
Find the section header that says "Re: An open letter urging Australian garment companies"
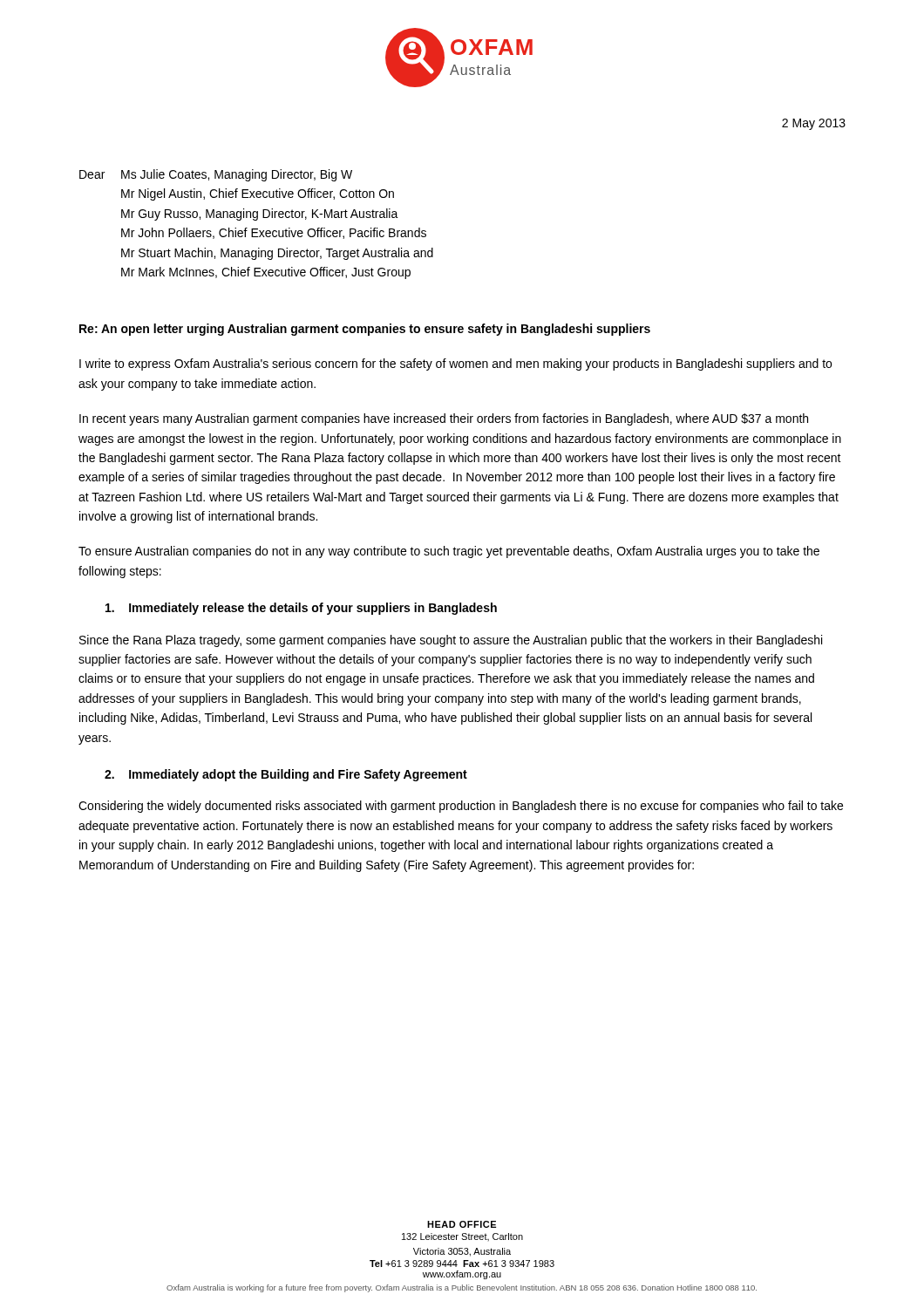click(365, 329)
